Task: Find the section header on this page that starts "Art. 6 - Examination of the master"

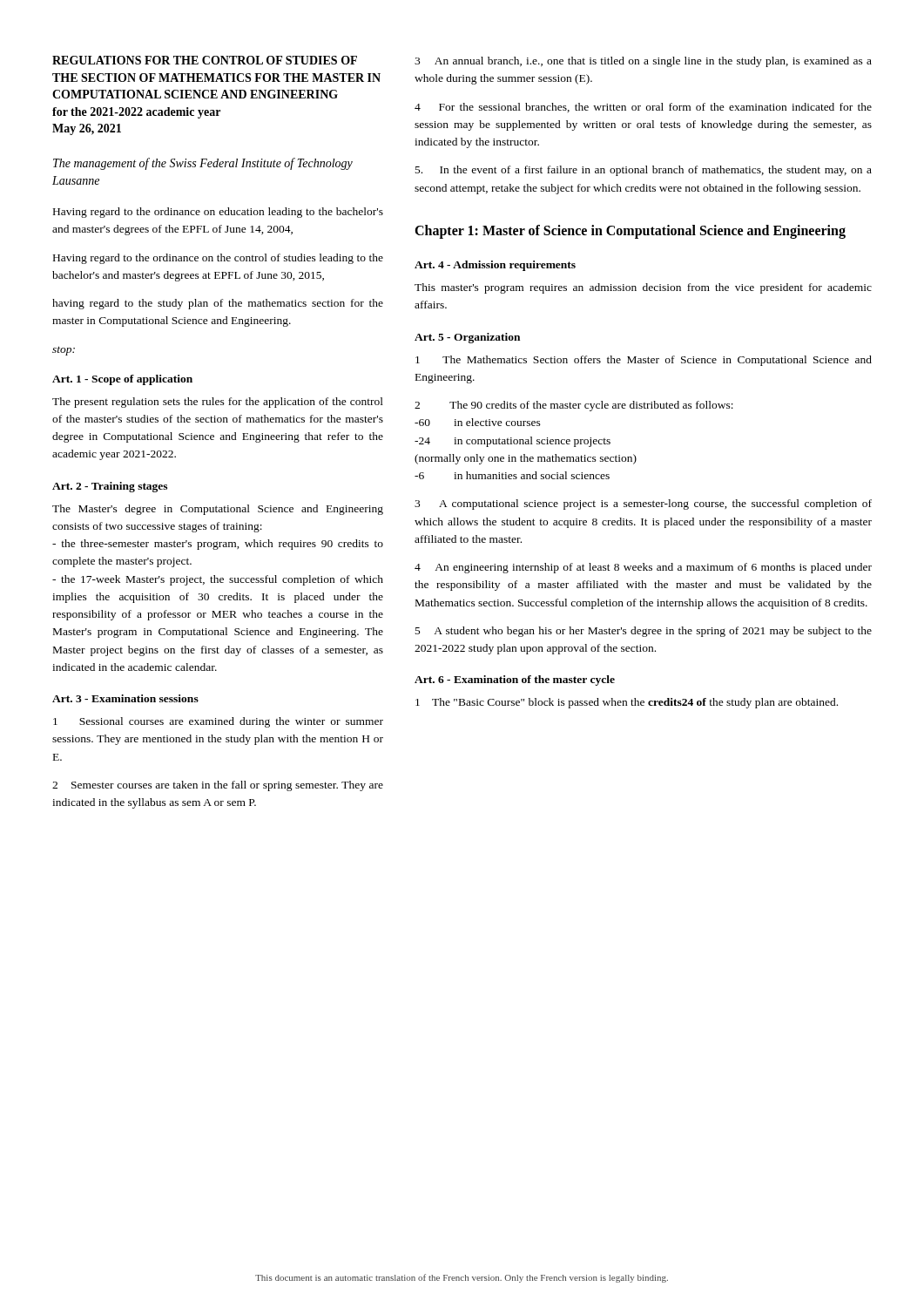Action: coord(515,680)
